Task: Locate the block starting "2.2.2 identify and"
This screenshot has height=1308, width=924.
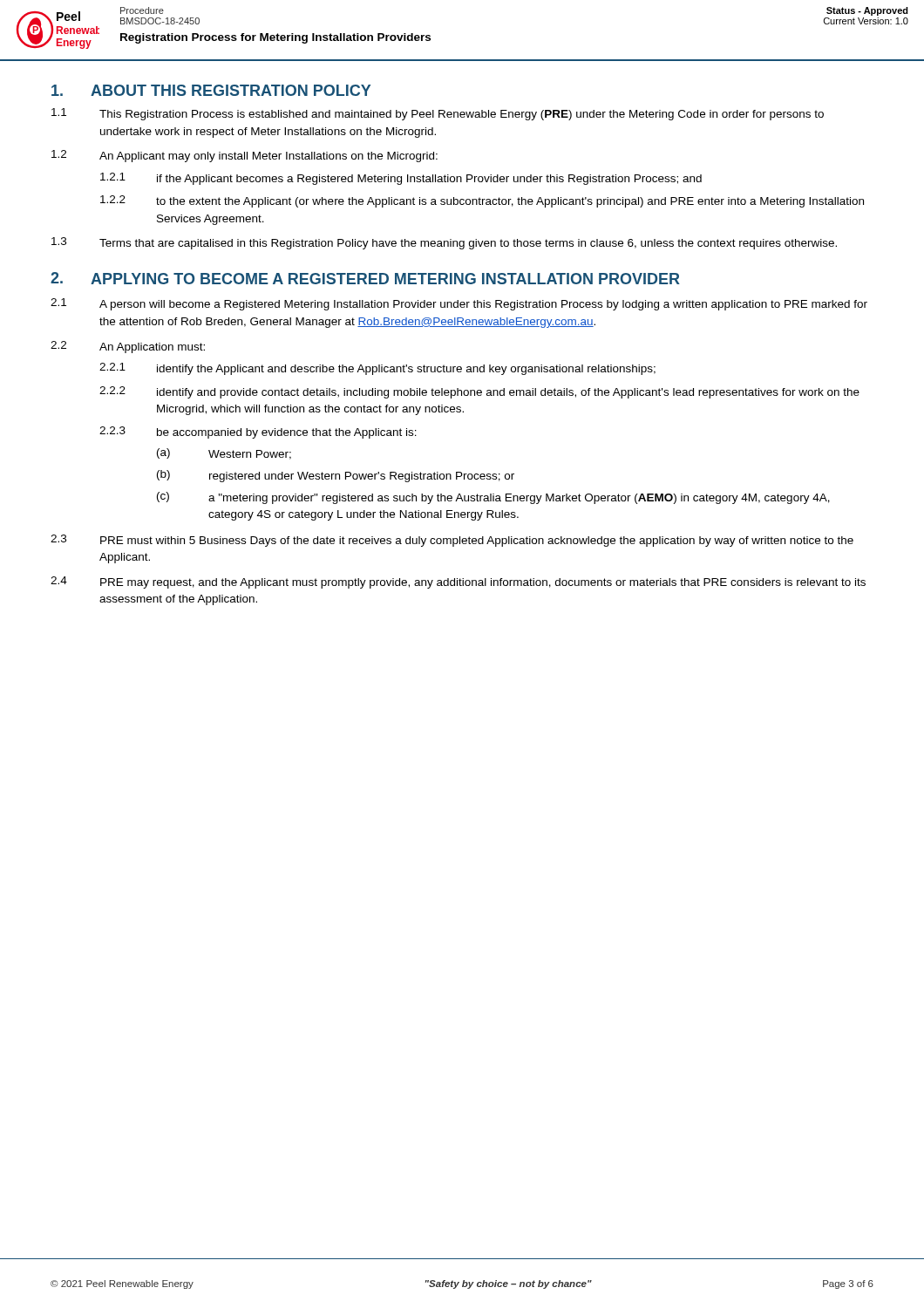Action: [486, 400]
